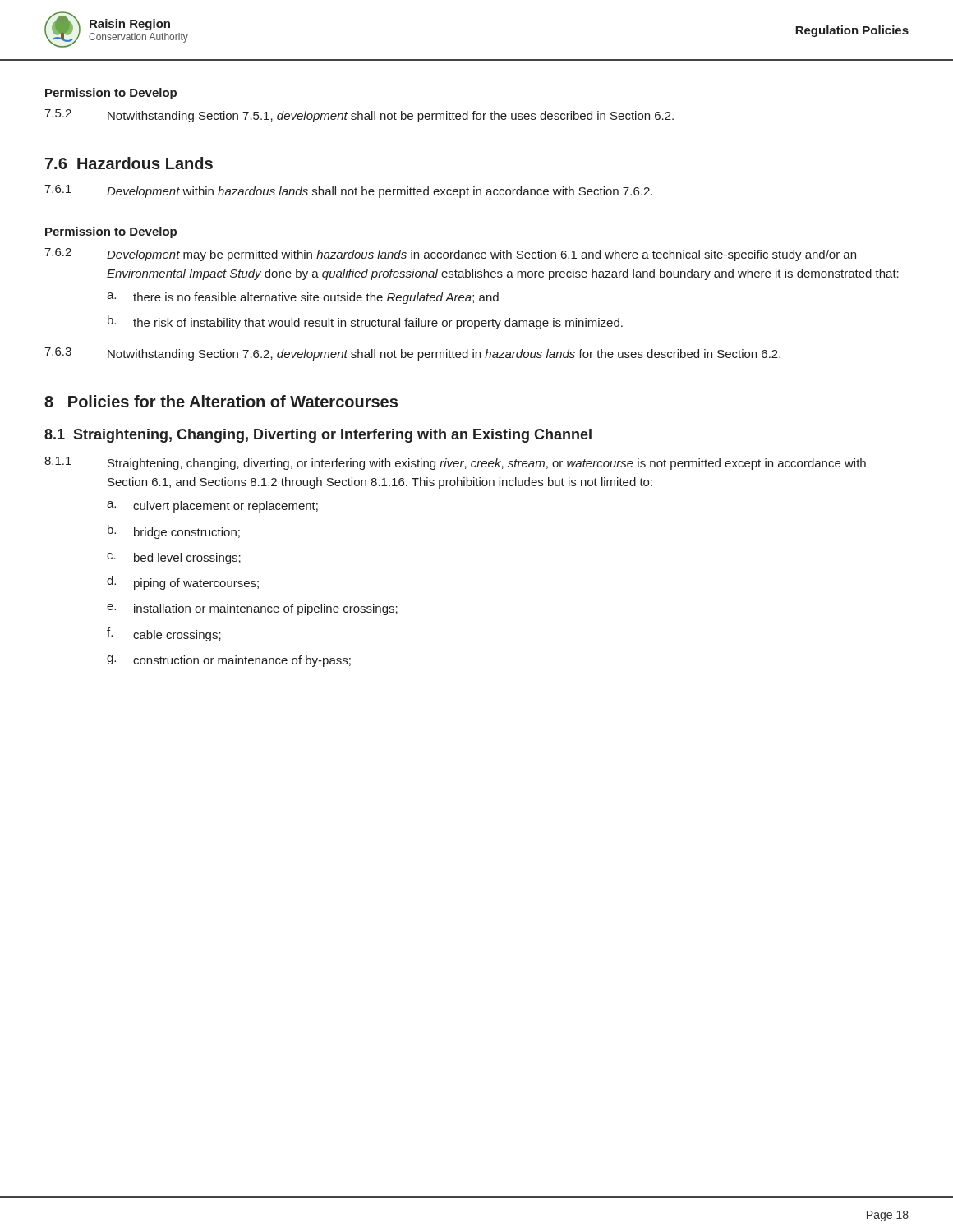Click the section header that begins "8.1 Straightening, Changing,"
The height and width of the screenshot is (1232, 953).
318,434
